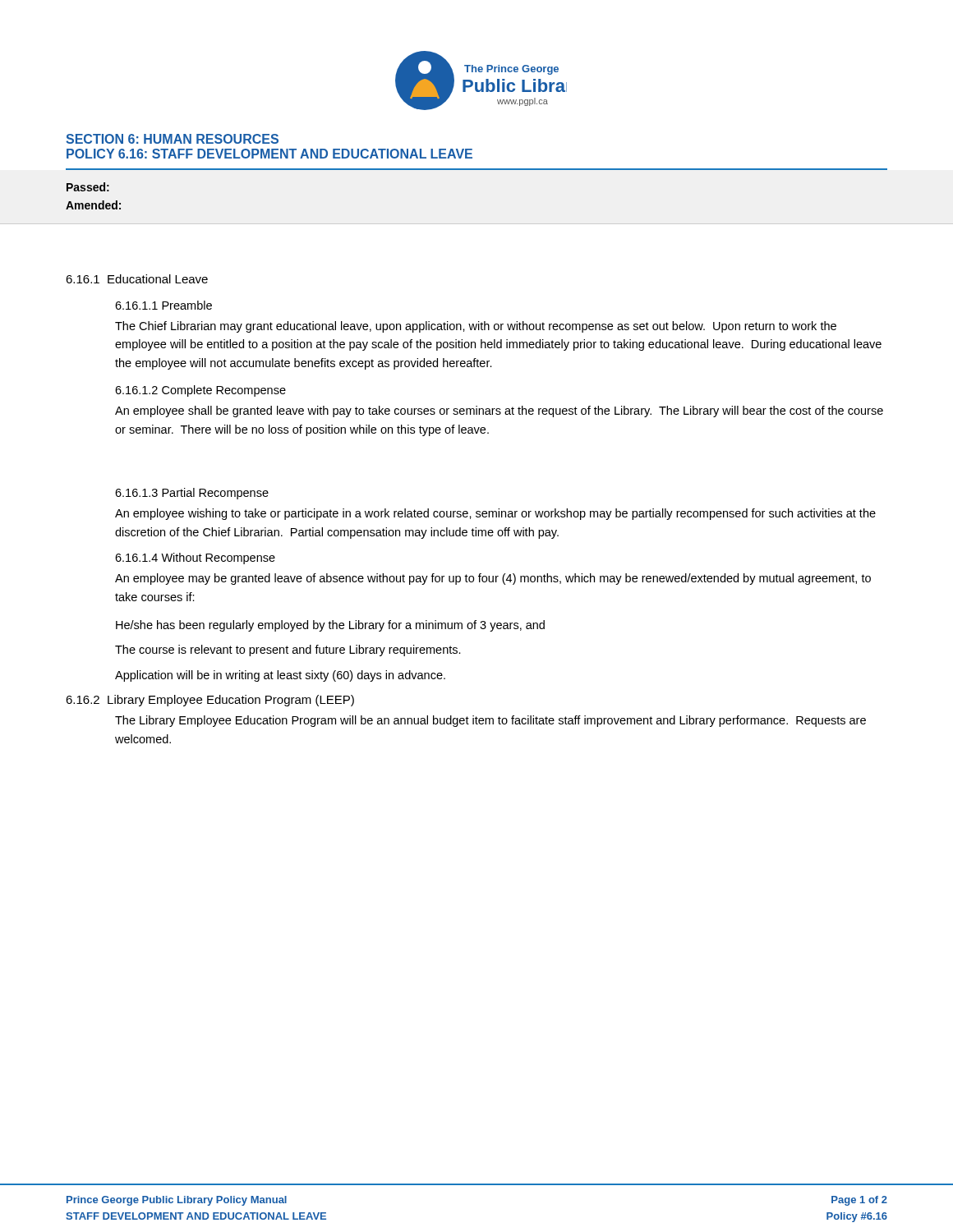Click on the passage starting "The course is relevant"
This screenshot has width=953, height=1232.
(288, 650)
